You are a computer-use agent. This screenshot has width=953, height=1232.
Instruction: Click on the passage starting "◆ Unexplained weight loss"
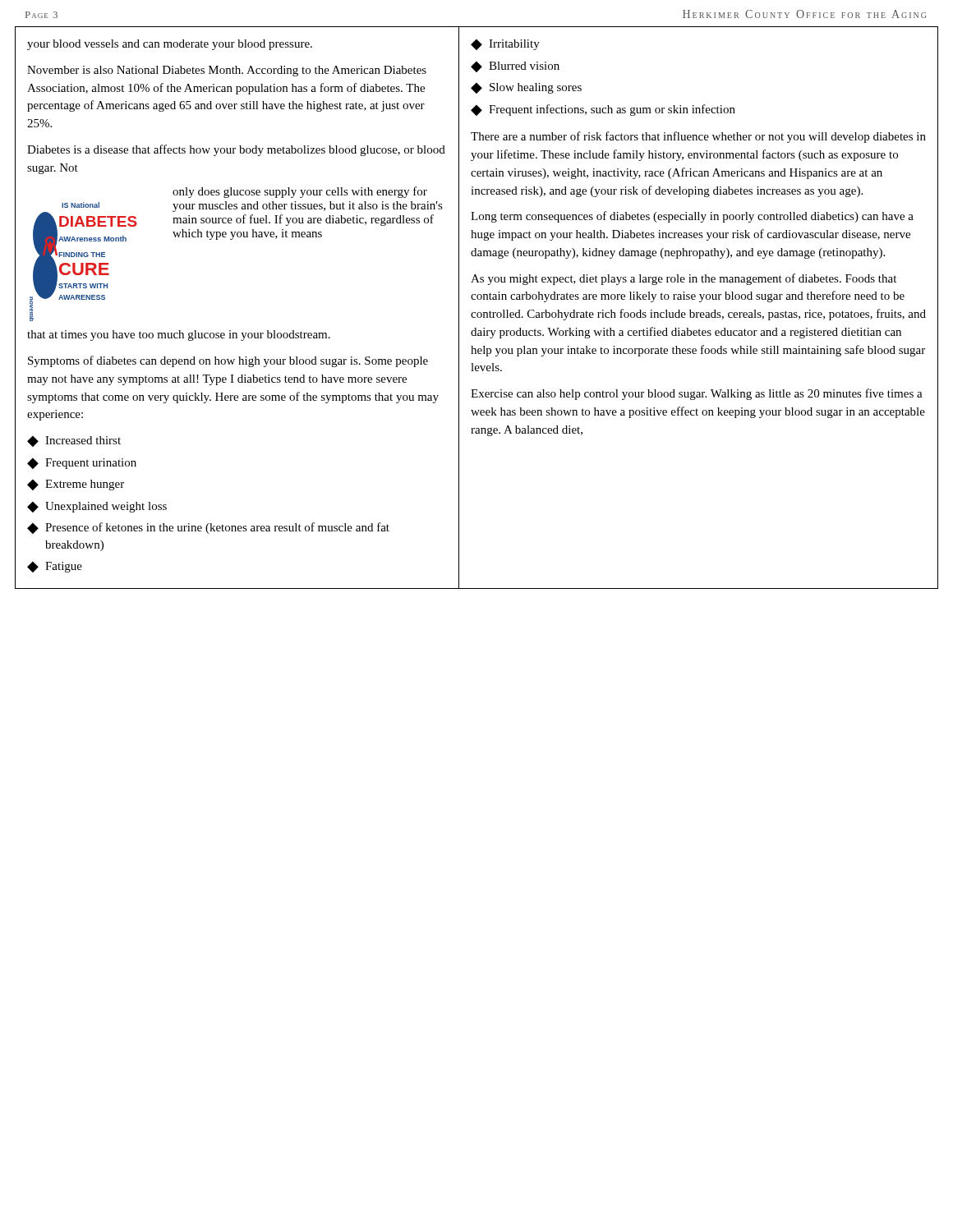point(97,506)
